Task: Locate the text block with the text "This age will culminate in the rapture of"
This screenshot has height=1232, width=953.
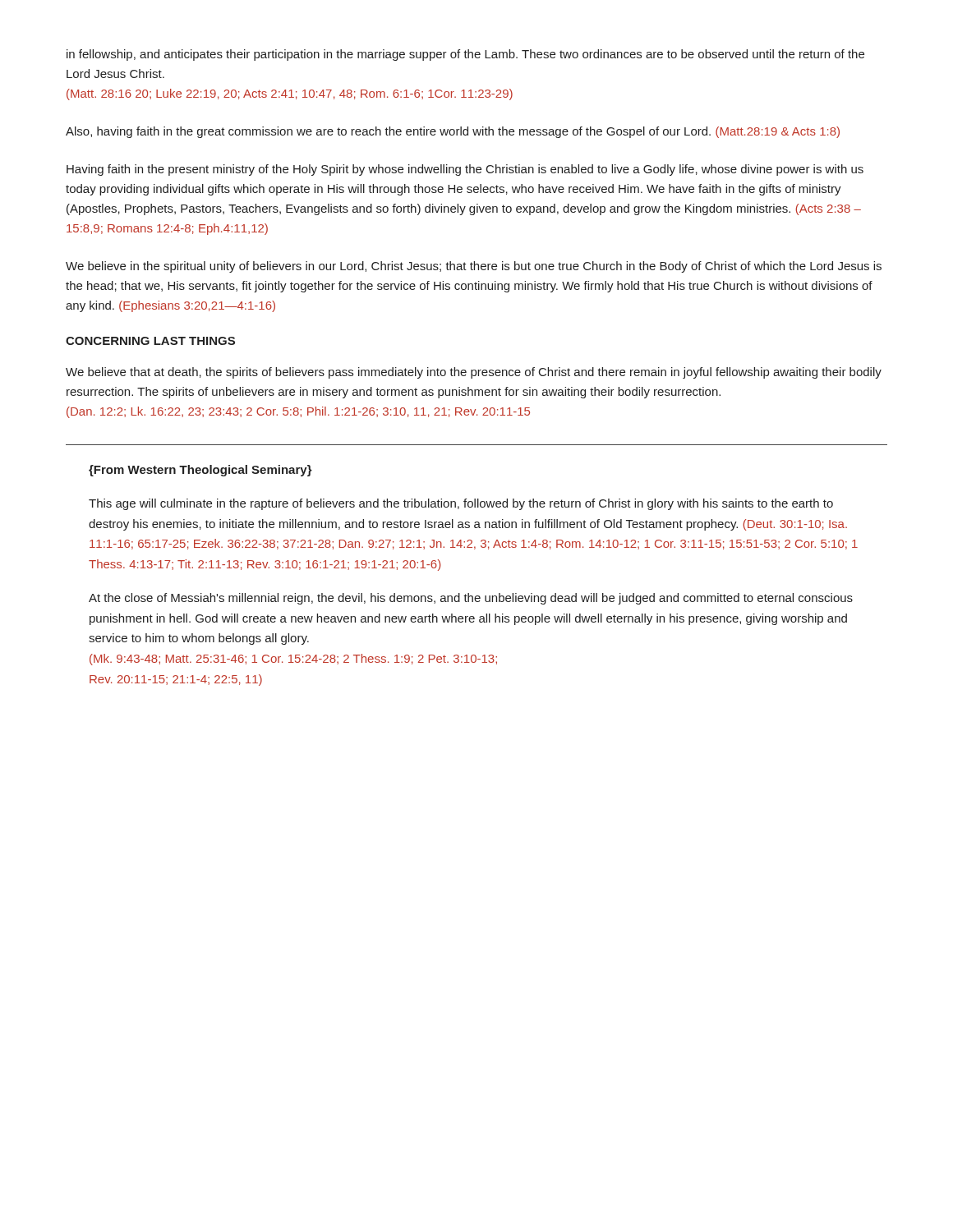Action: [473, 533]
